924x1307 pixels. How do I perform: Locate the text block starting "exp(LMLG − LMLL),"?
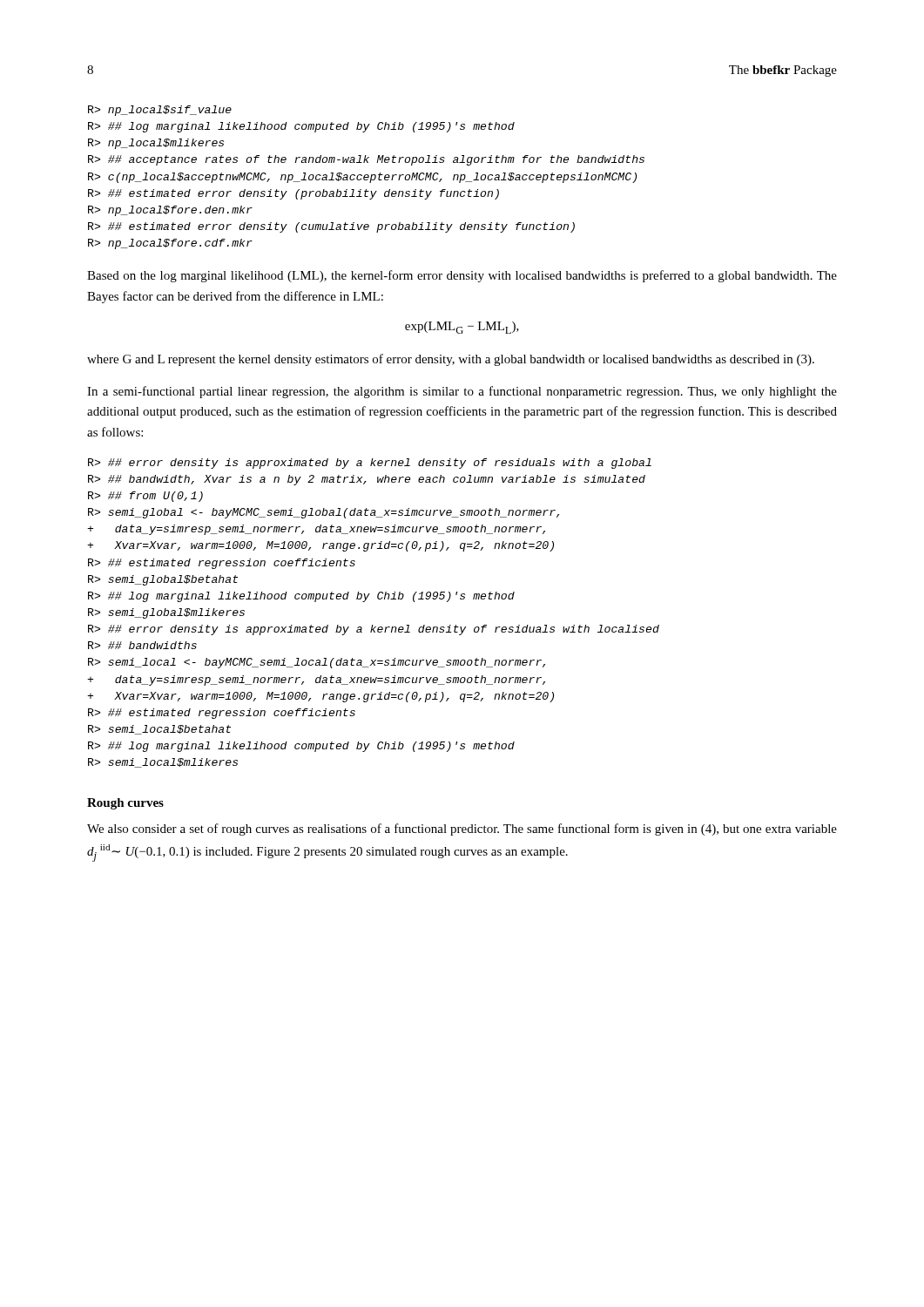tap(462, 327)
